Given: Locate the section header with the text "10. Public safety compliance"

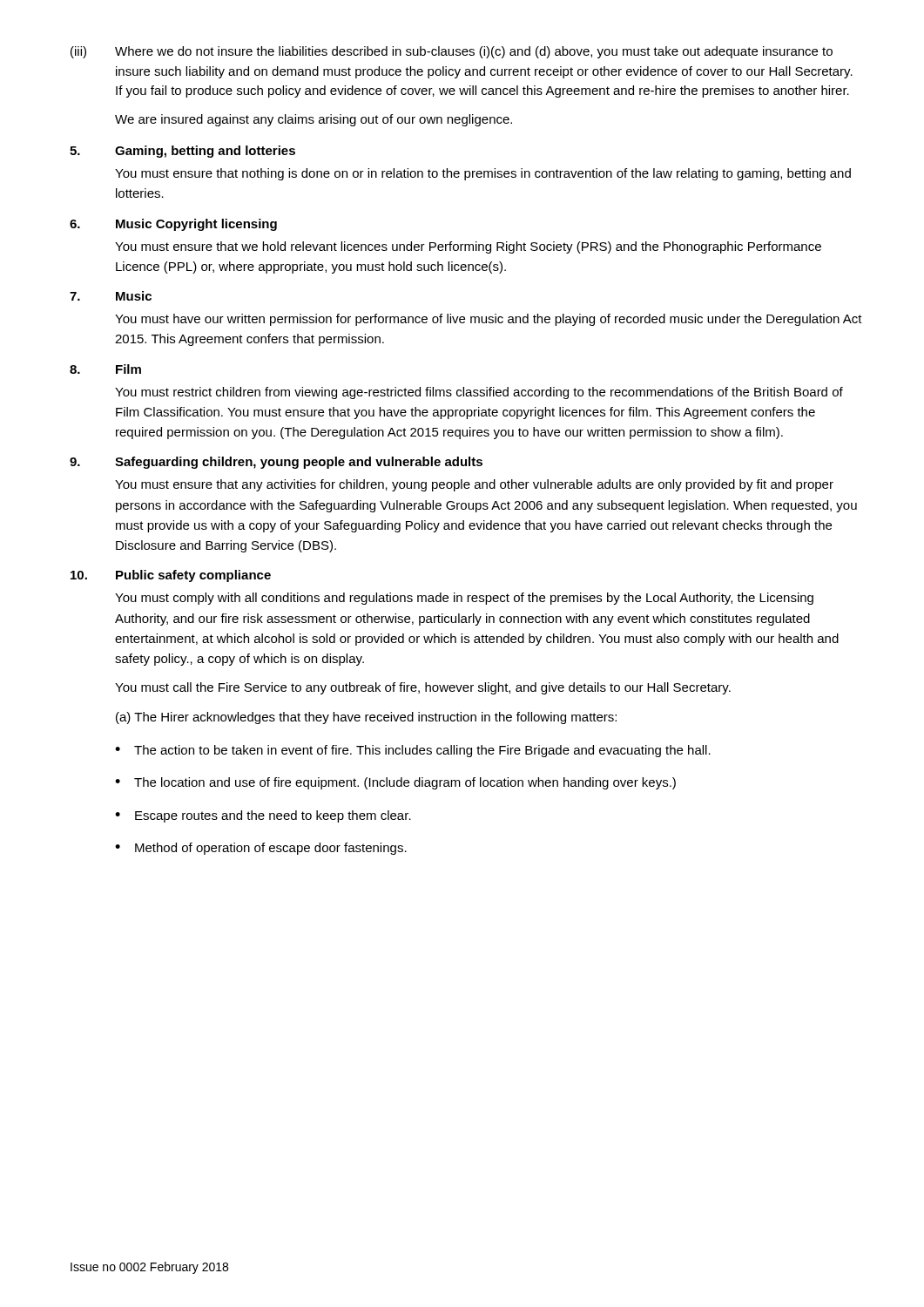Looking at the screenshot, I should click(170, 575).
